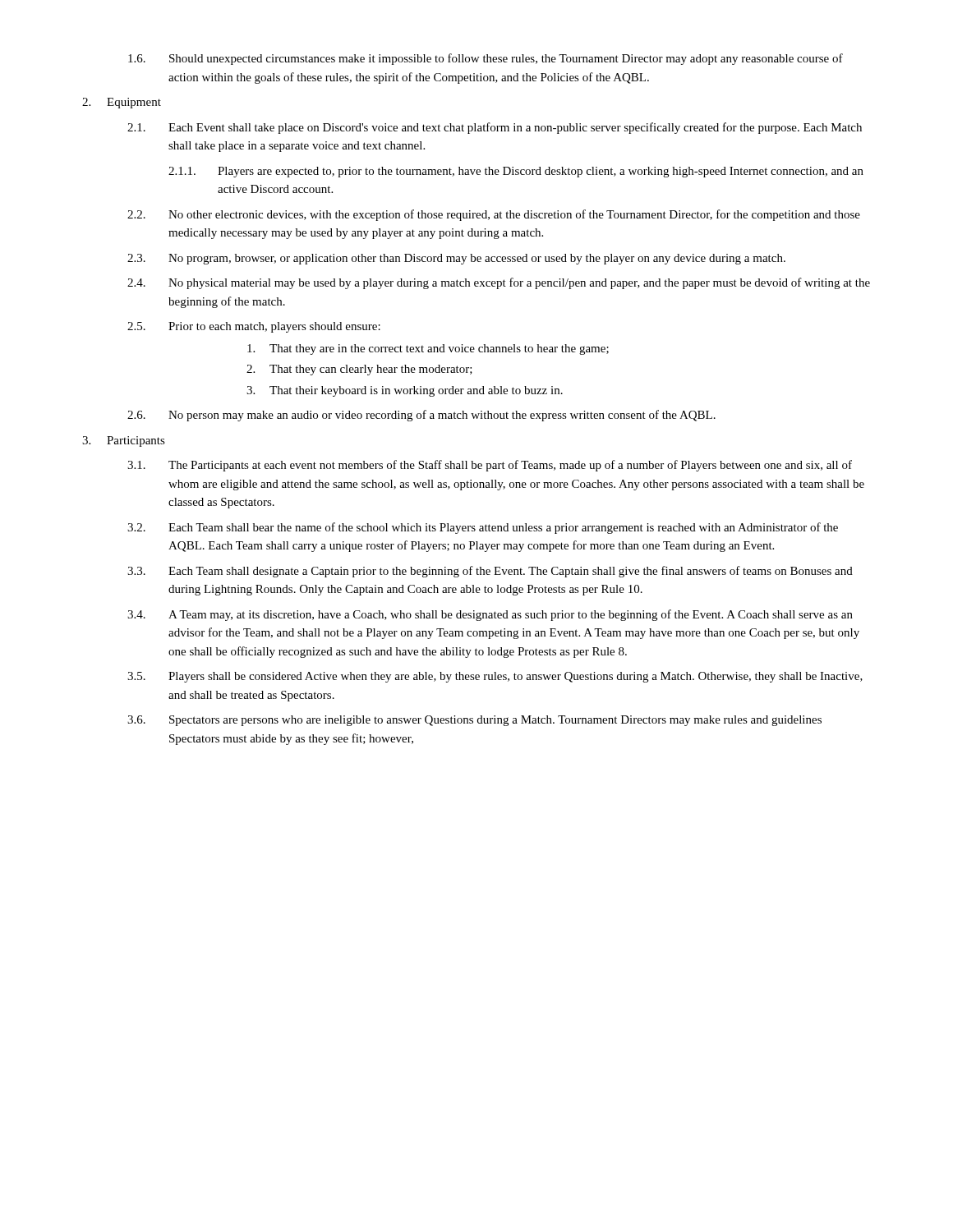Where is the passage that starts "2.1. Each Event shall take place on"?
The width and height of the screenshot is (953, 1232).
click(x=499, y=136)
